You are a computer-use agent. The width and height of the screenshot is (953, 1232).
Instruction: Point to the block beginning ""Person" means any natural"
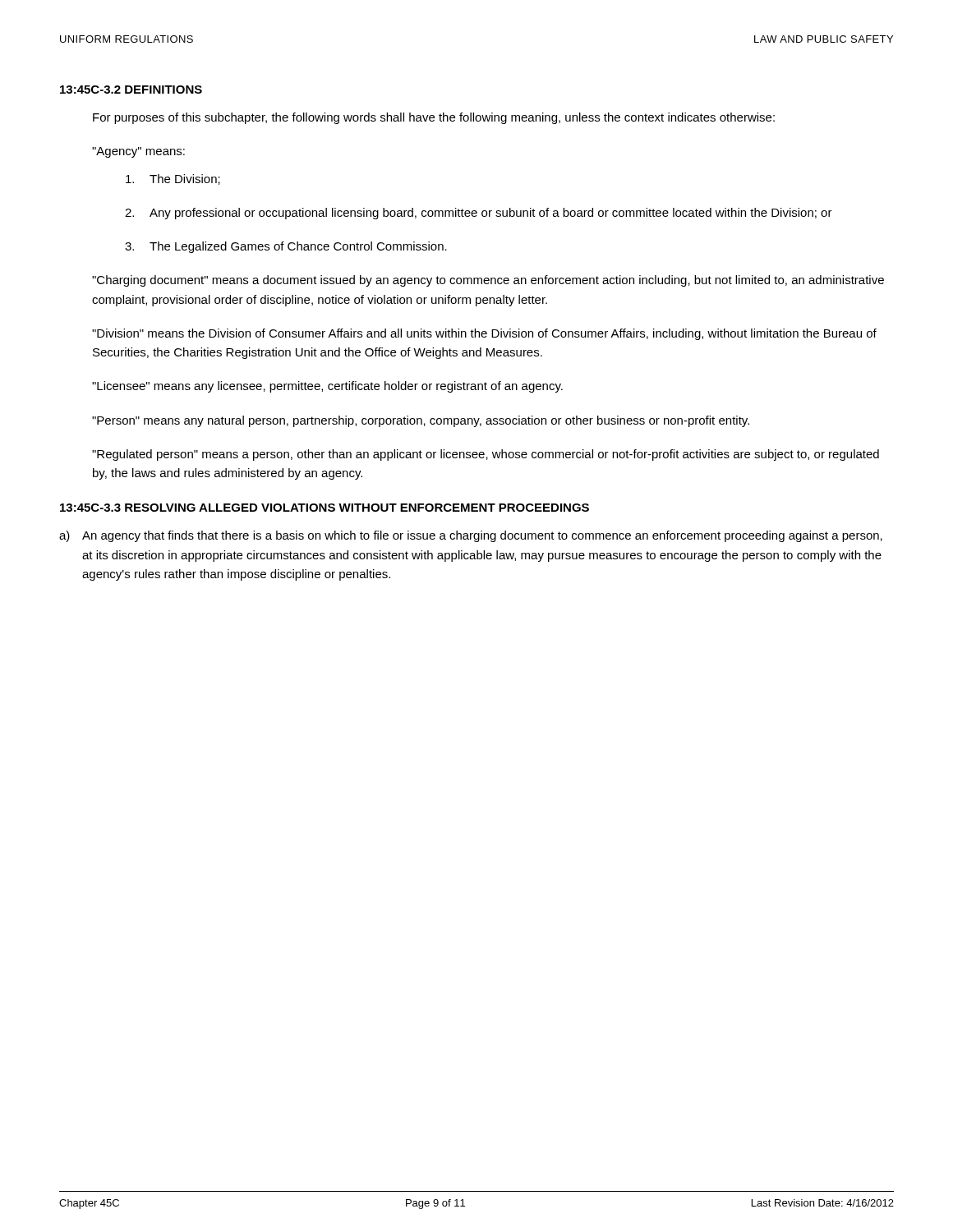pyautogui.click(x=421, y=420)
